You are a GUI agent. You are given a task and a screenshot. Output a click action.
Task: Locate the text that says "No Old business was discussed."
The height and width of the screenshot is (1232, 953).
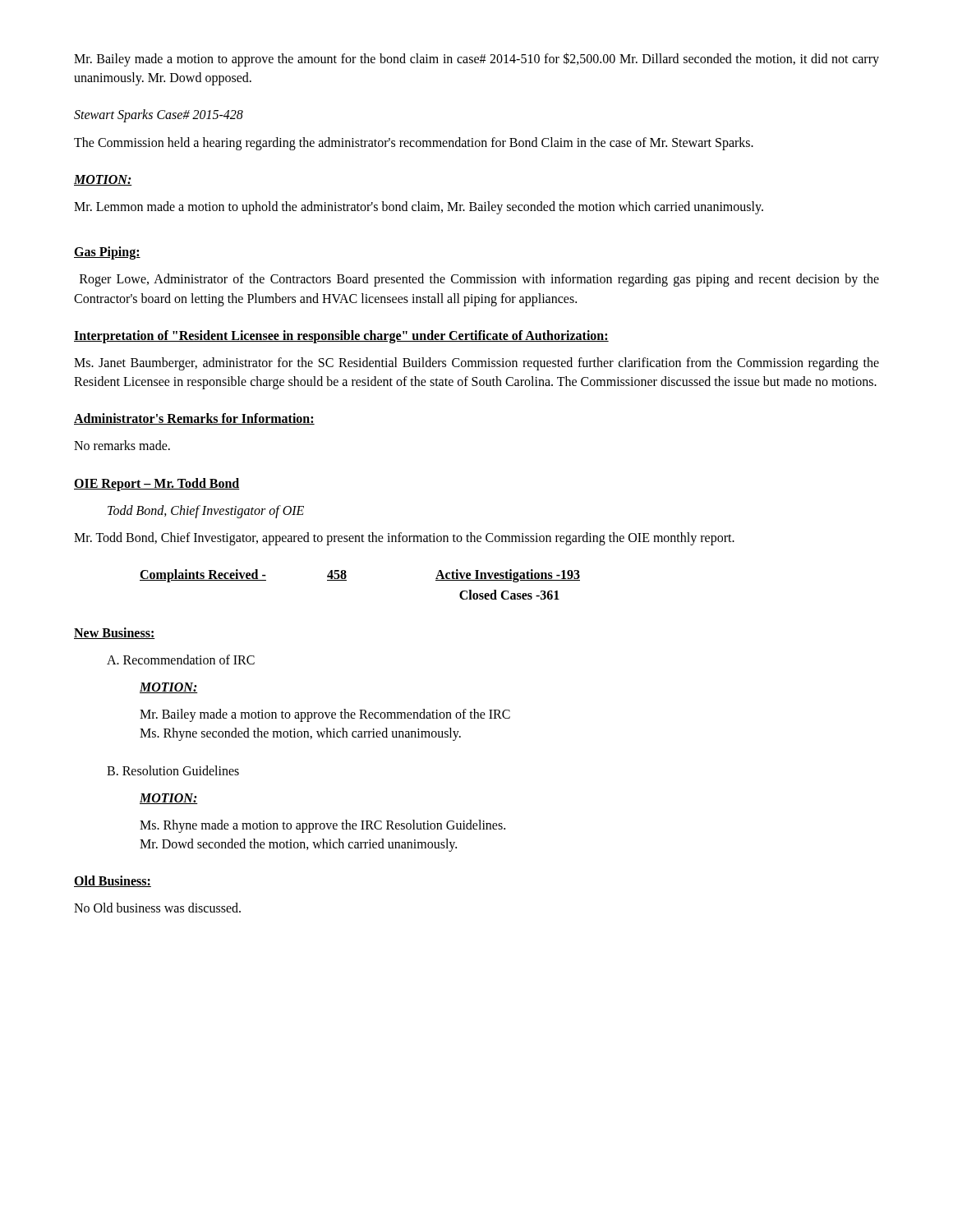tap(158, 908)
